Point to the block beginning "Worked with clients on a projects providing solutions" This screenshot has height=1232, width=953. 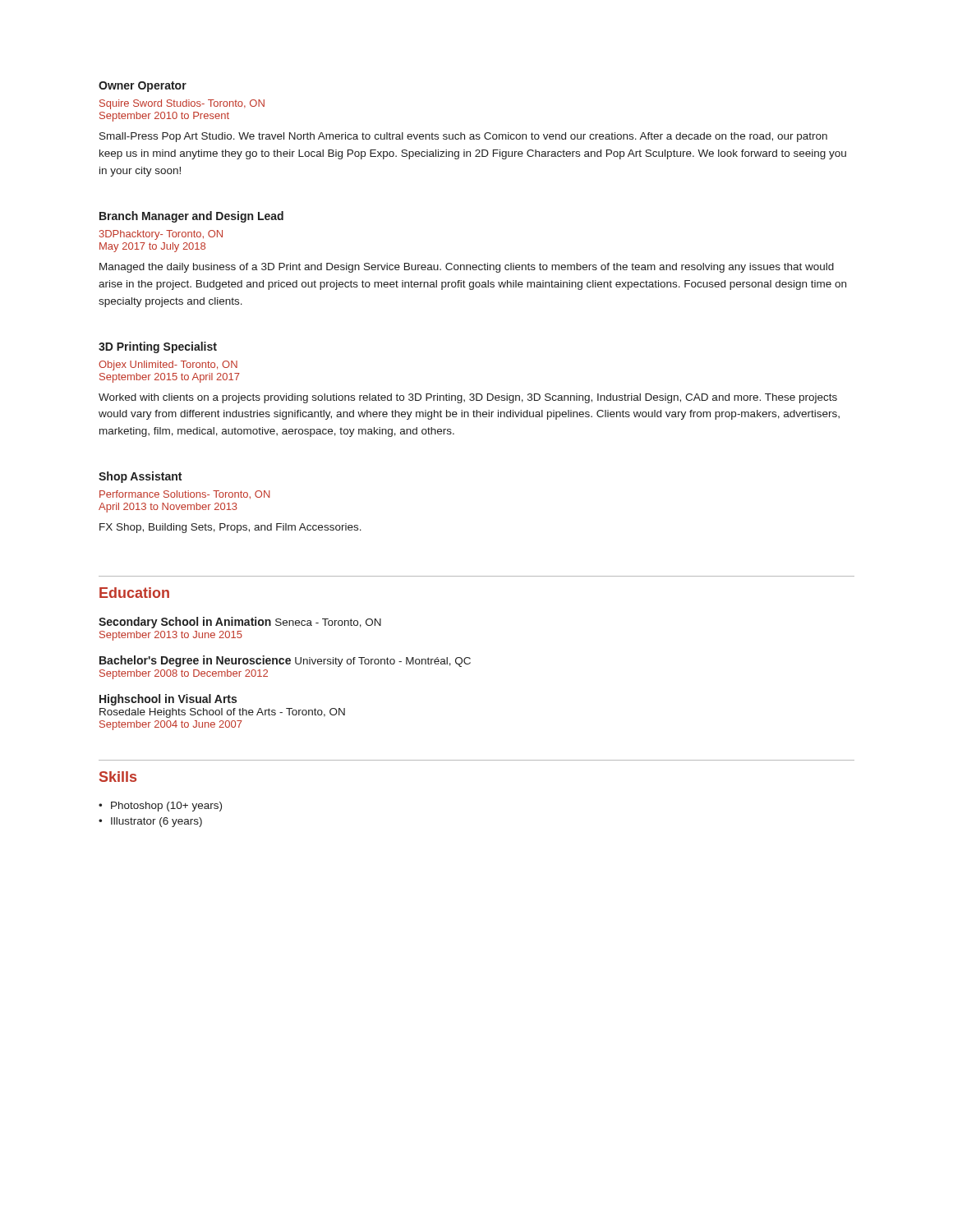(476, 415)
